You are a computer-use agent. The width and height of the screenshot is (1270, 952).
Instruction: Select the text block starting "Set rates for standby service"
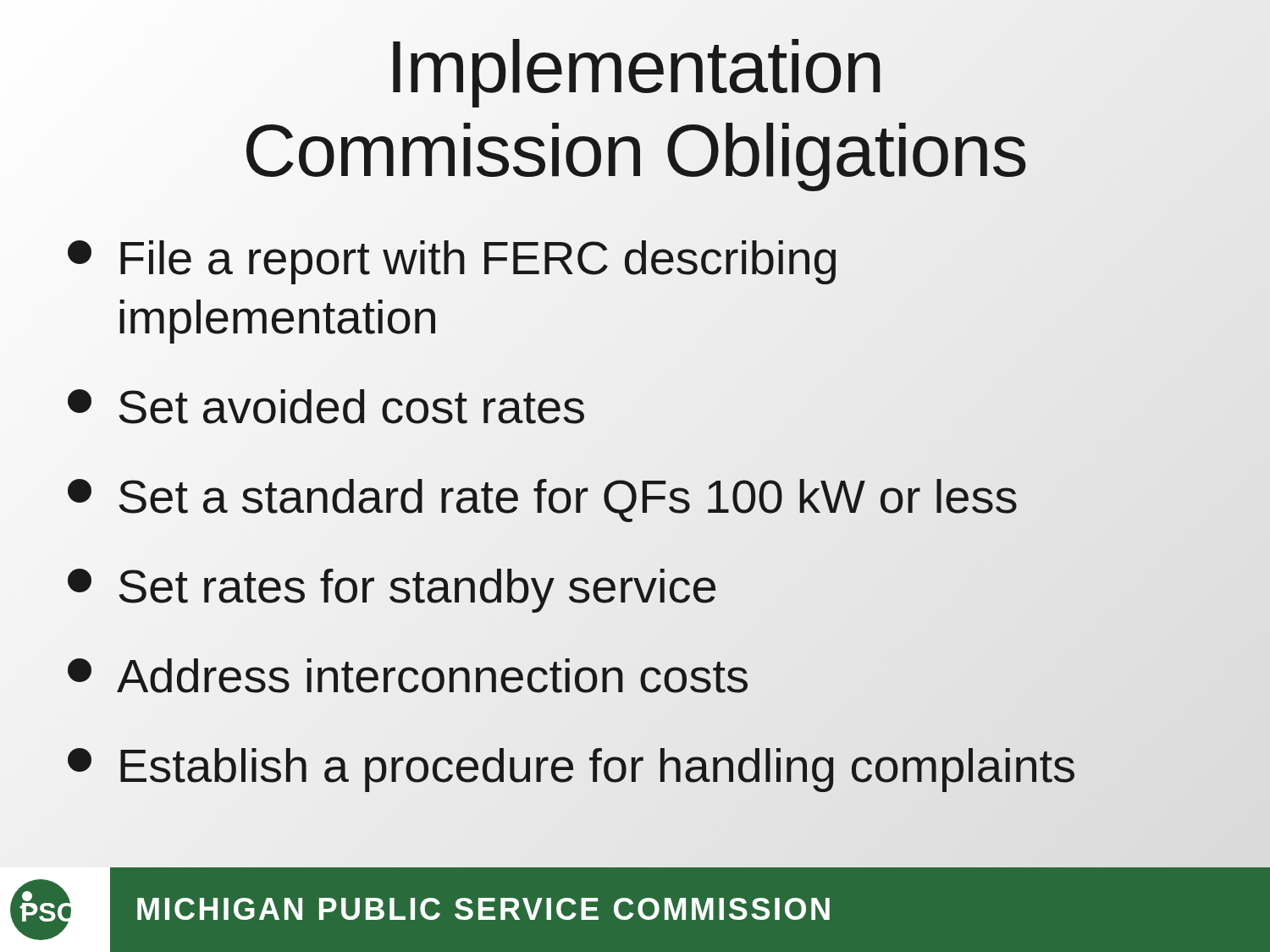point(635,586)
